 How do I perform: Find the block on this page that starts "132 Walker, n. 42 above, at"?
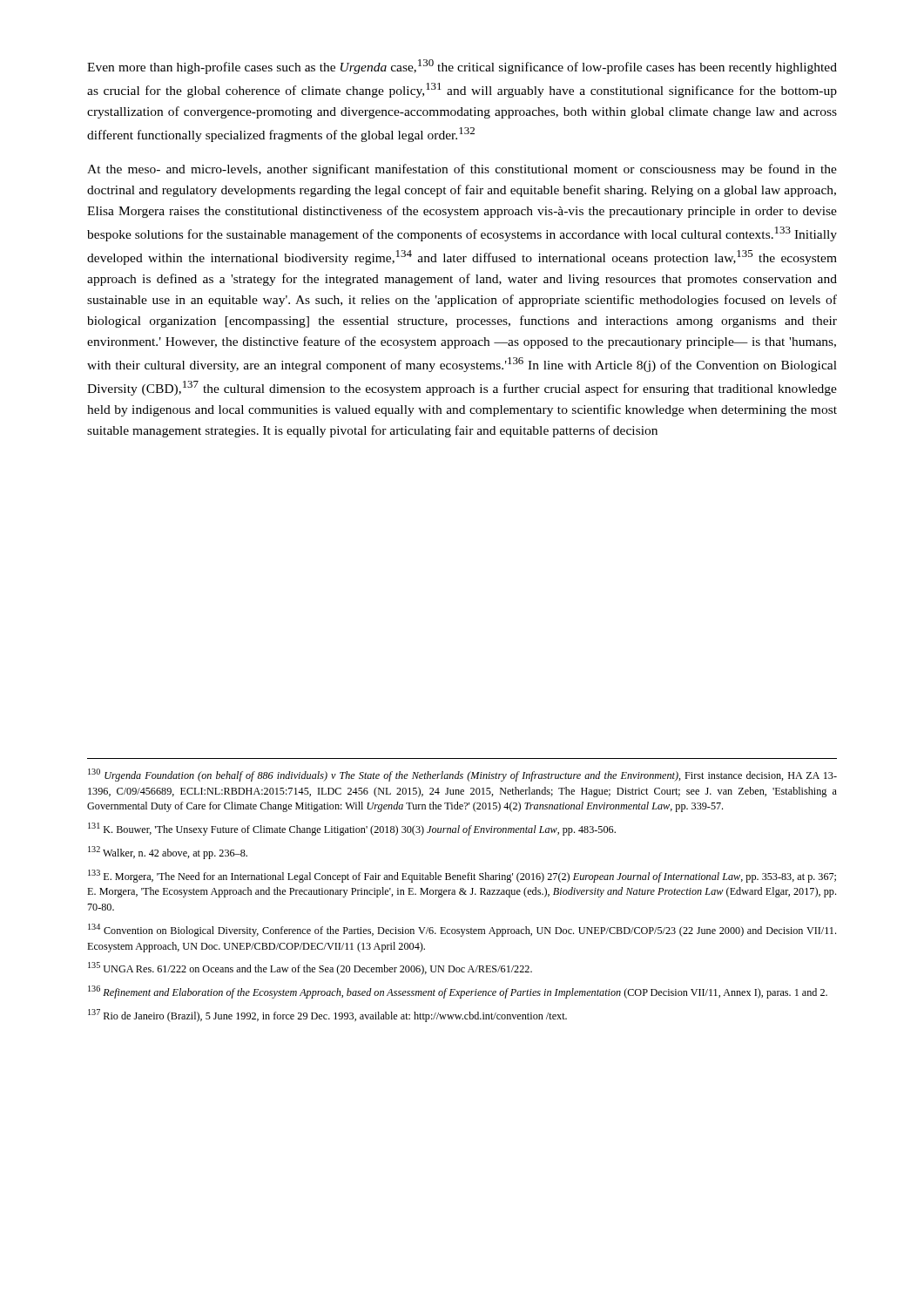click(168, 852)
